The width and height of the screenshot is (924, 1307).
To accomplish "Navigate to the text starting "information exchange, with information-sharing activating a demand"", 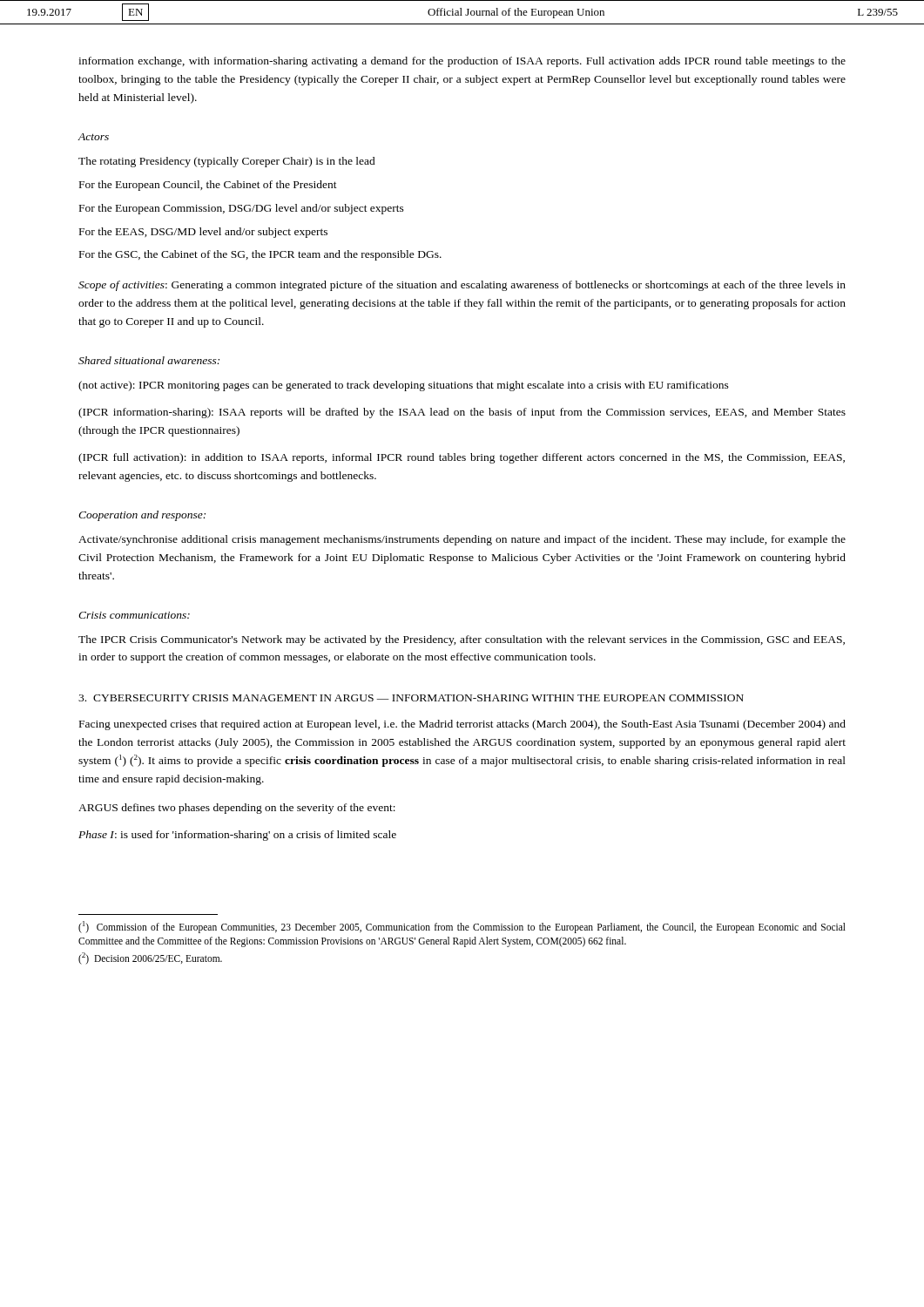I will (462, 79).
